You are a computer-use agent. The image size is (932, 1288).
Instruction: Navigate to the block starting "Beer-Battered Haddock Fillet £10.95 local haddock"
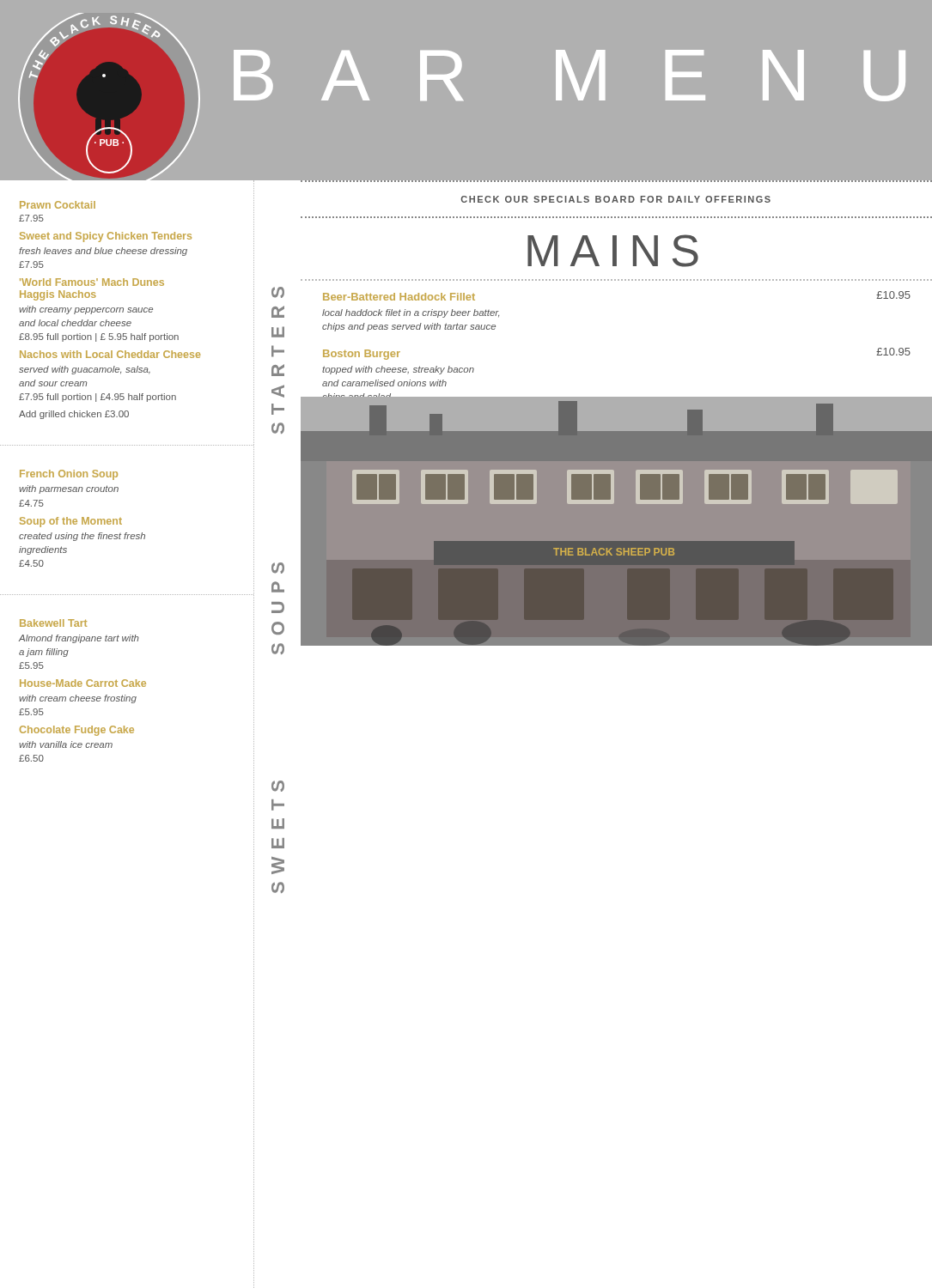(x=402, y=297)
